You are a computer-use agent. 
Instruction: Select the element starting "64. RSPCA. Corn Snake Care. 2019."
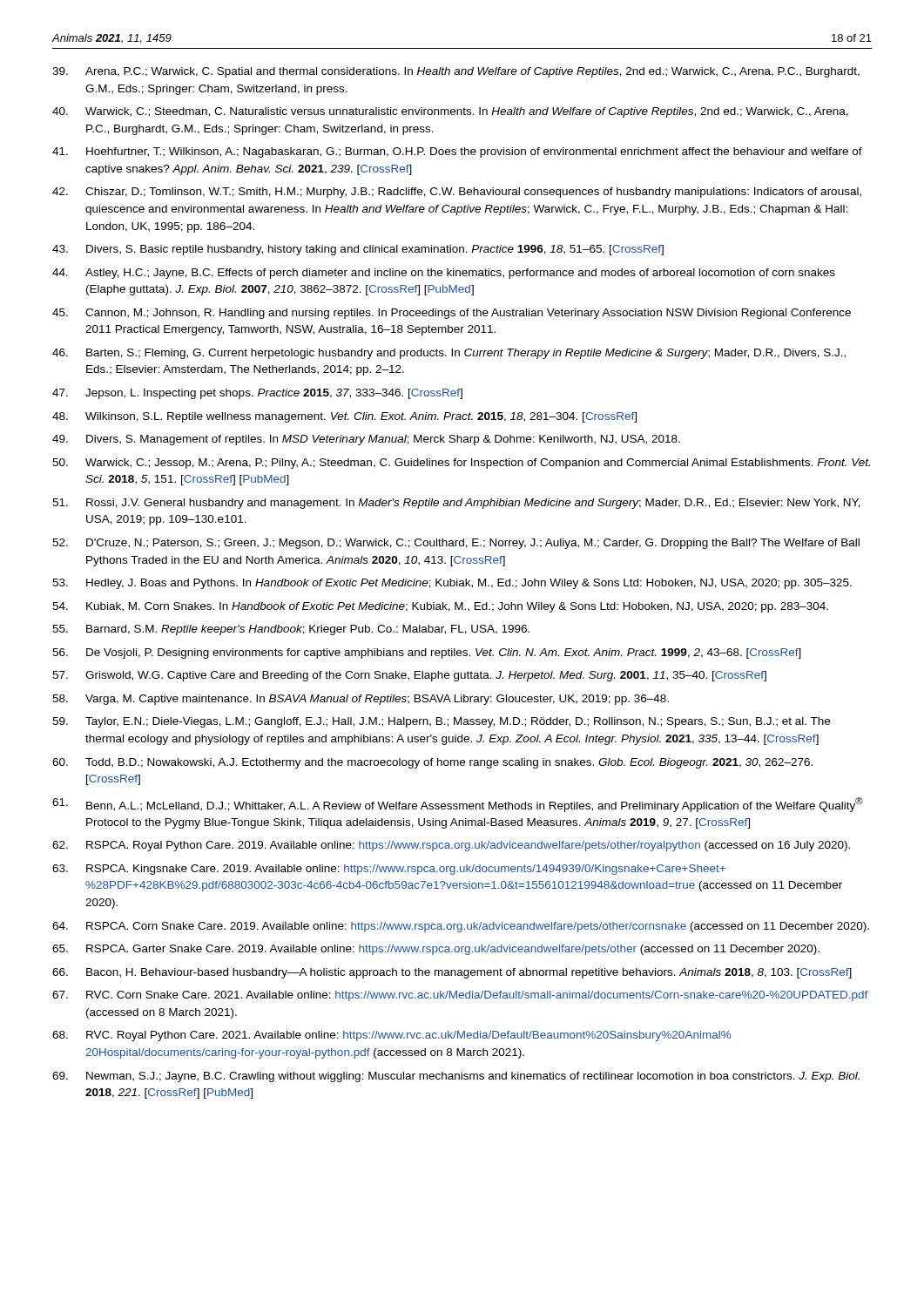coord(462,926)
